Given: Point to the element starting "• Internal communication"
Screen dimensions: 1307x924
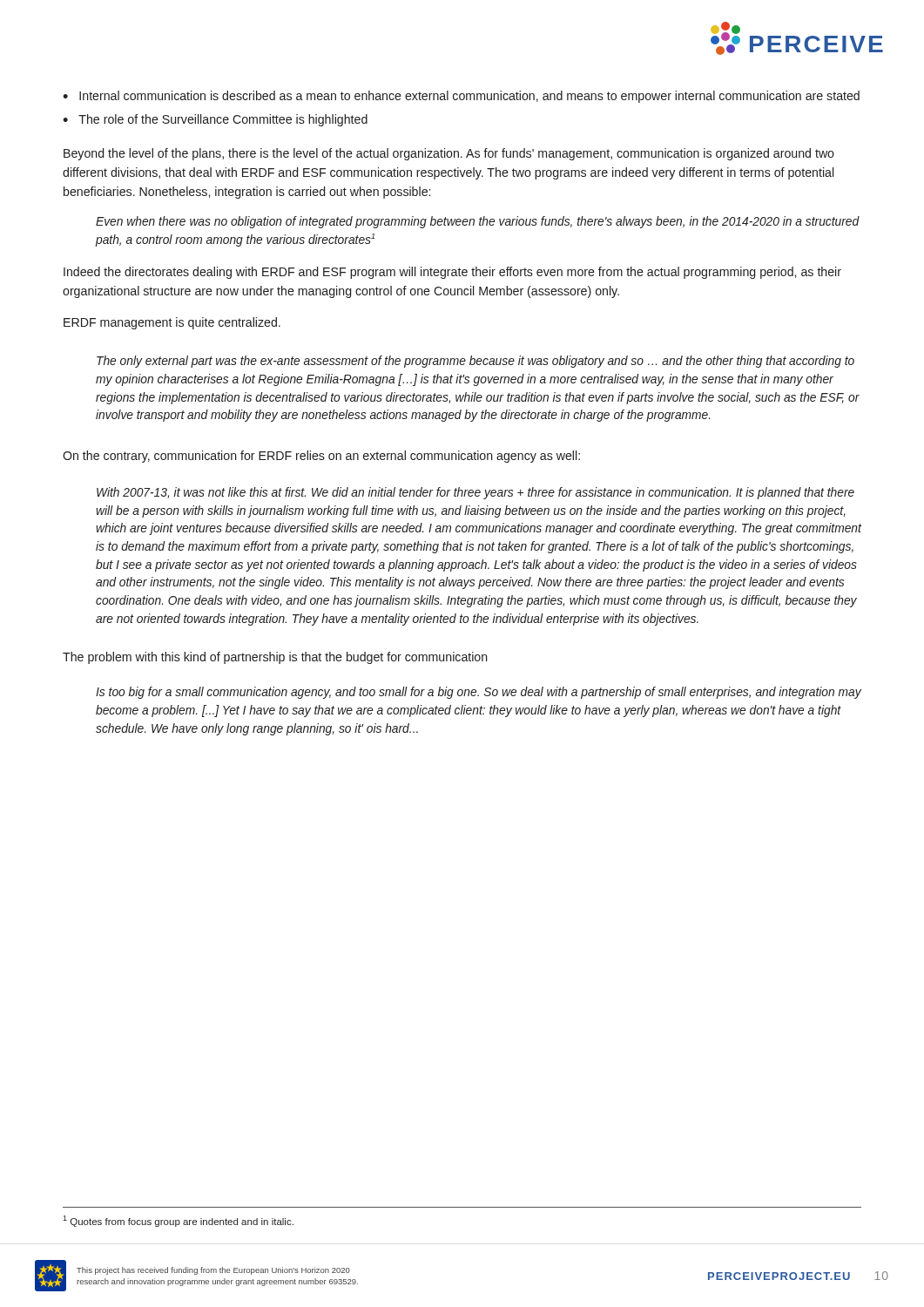Looking at the screenshot, I should click(x=461, y=96).
